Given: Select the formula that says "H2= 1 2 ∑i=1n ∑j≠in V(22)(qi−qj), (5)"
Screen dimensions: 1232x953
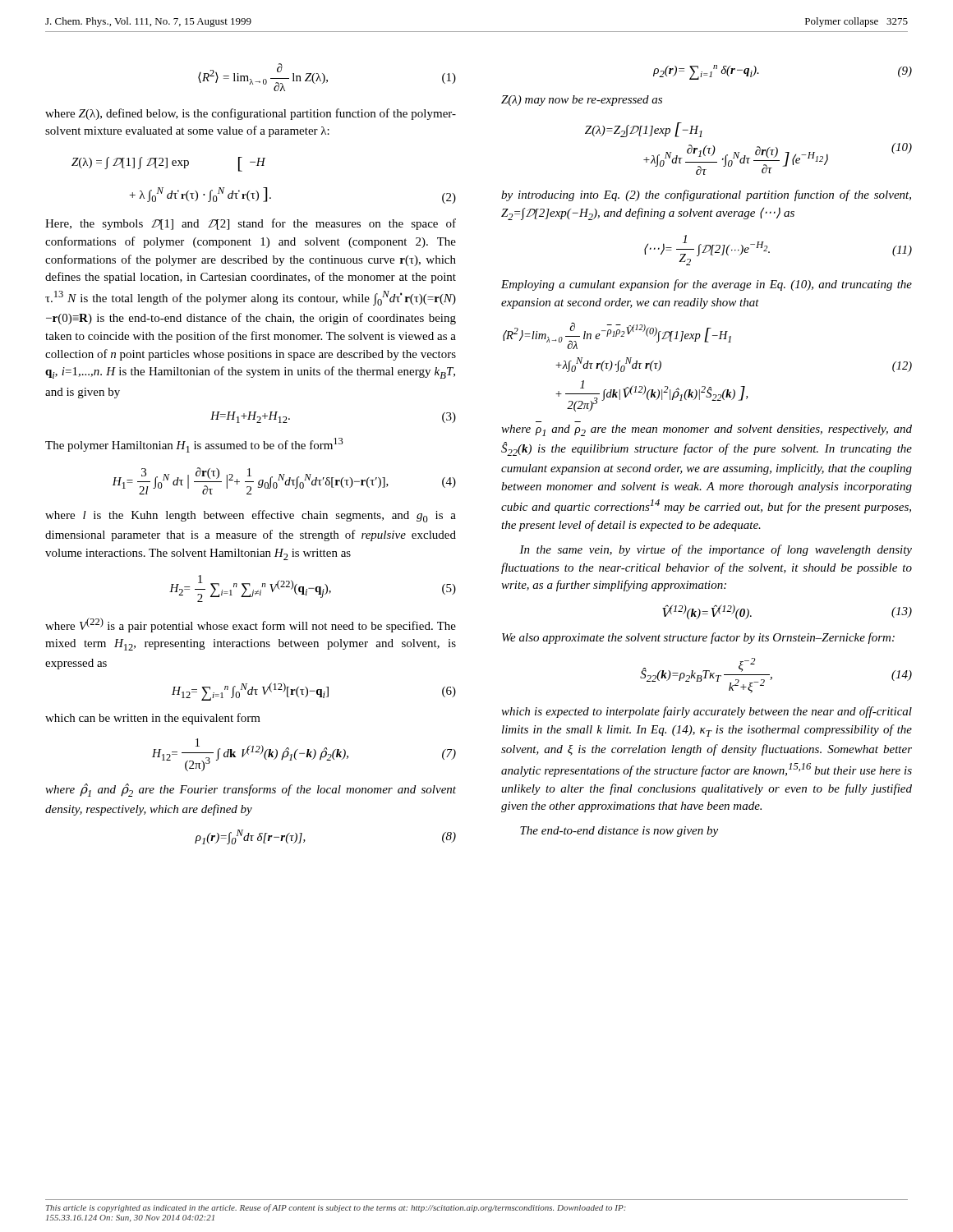Looking at the screenshot, I should coord(313,589).
